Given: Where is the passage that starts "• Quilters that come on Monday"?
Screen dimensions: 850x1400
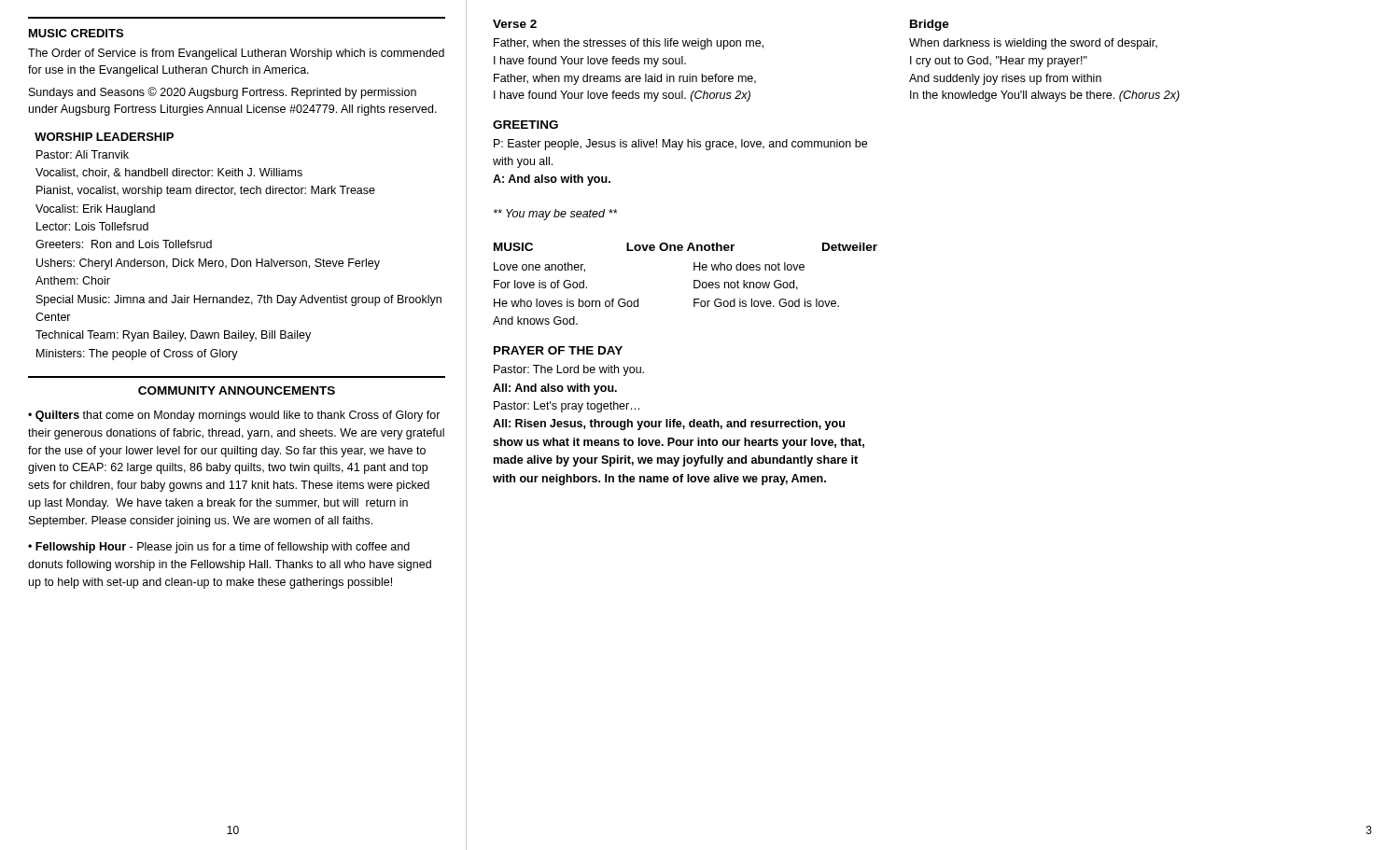Looking at the screenshot, I should click(x=236, y=468).
